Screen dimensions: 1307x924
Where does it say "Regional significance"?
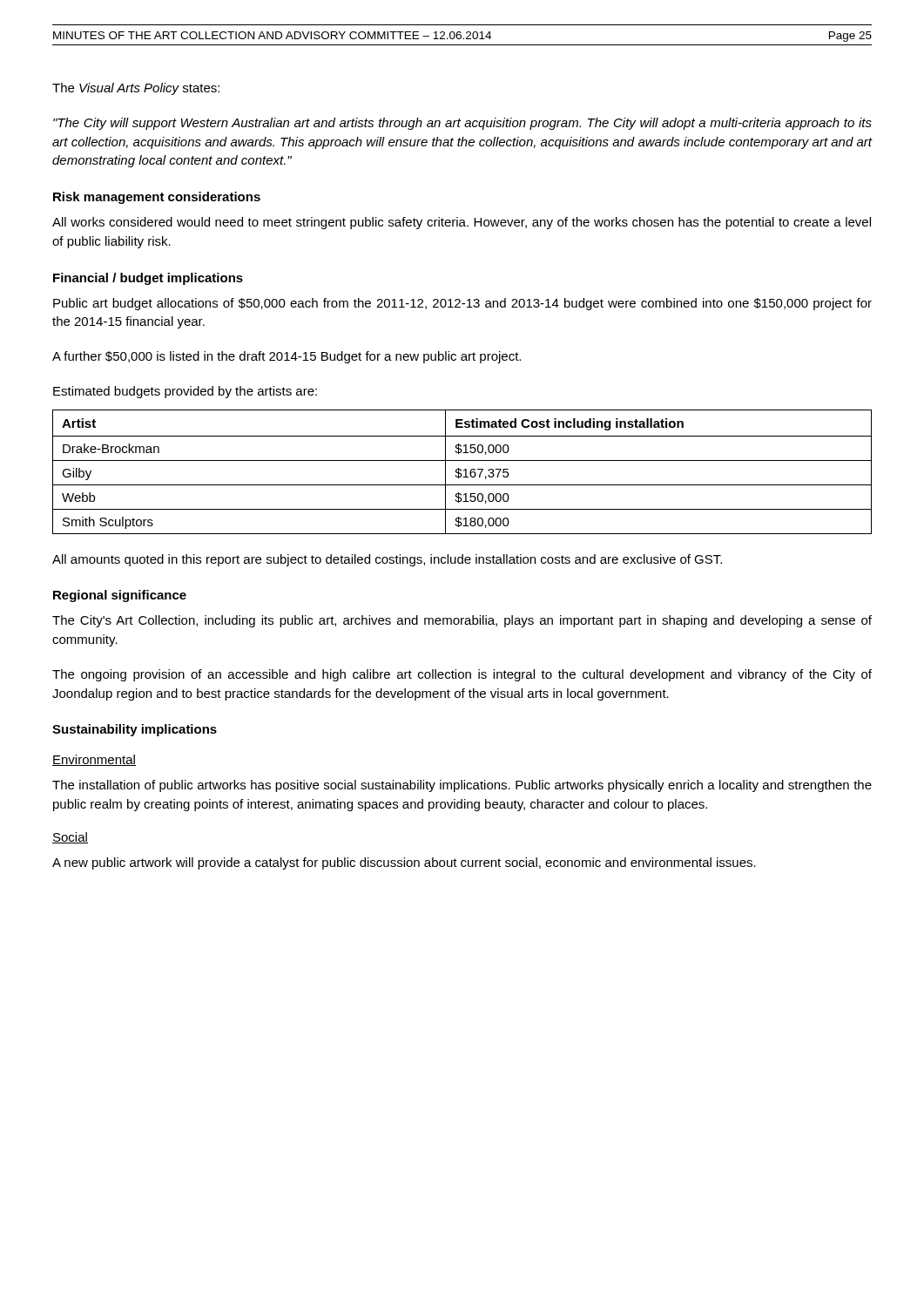coord(119,595)
